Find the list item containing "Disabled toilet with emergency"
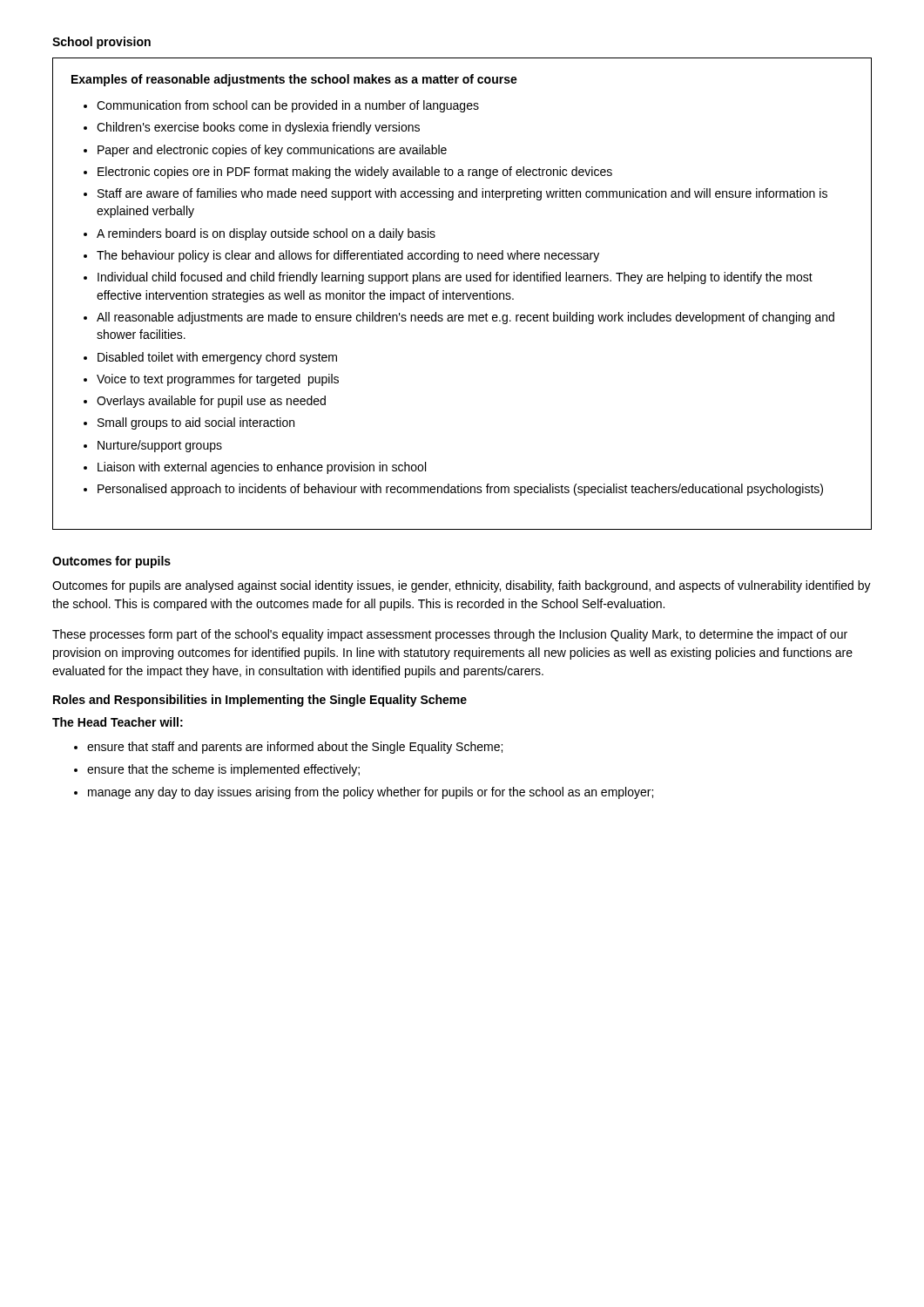The width and height of the screenshot is (924, 1307). (x=217, y=358)
